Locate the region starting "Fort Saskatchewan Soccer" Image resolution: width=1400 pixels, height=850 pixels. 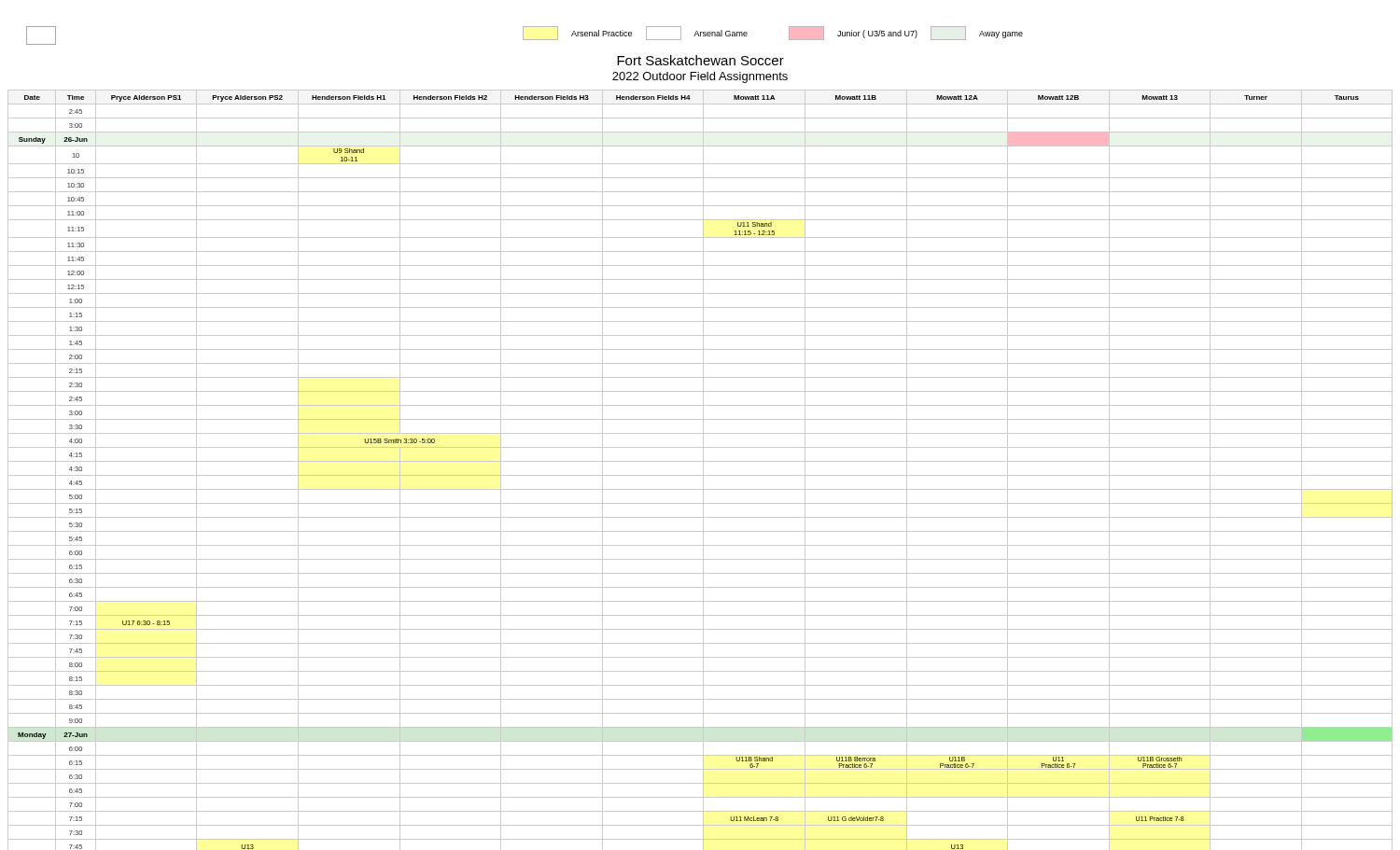click(700, 60)
